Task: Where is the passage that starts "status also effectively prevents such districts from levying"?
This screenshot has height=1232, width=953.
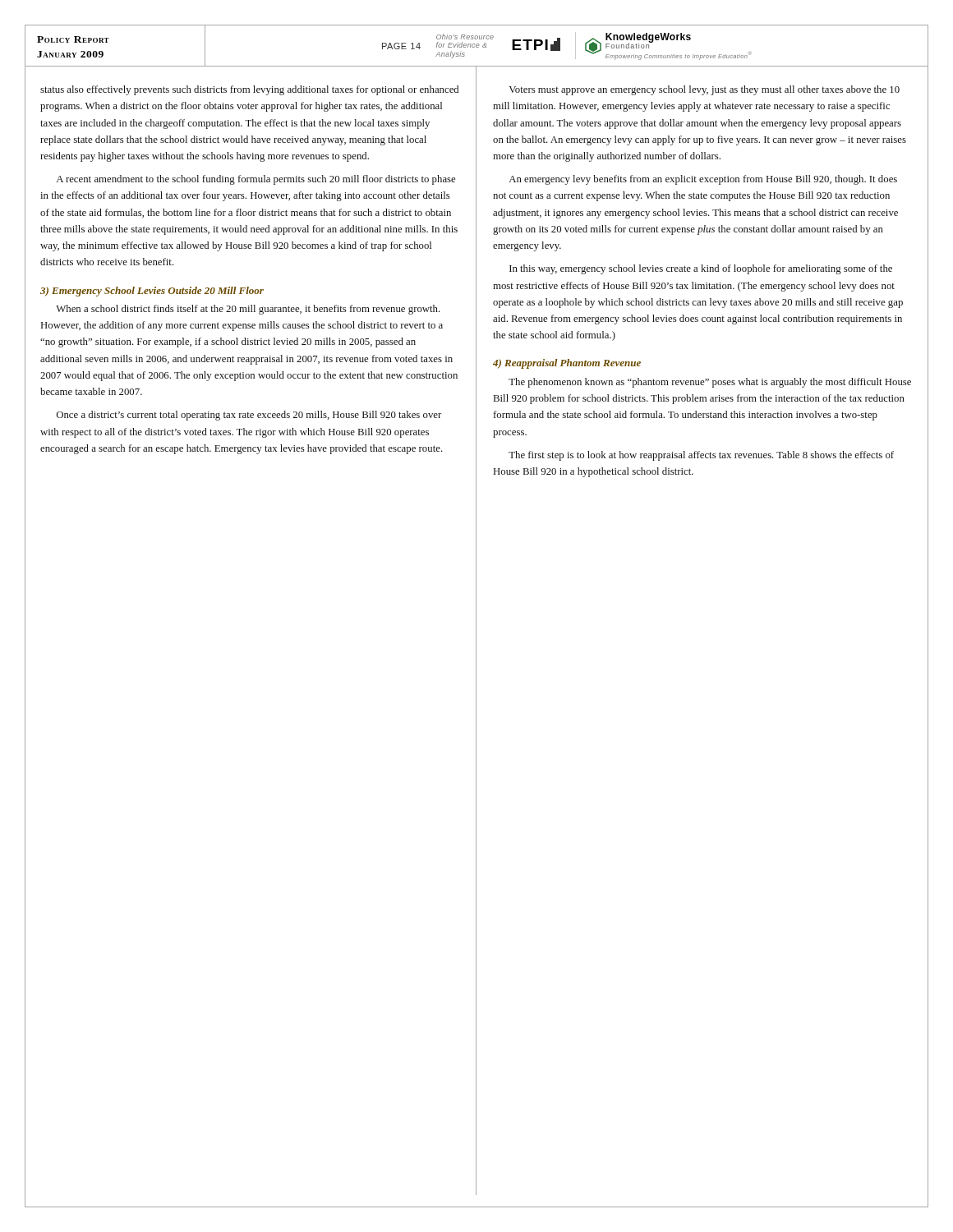Action: (x=250, y=123)
